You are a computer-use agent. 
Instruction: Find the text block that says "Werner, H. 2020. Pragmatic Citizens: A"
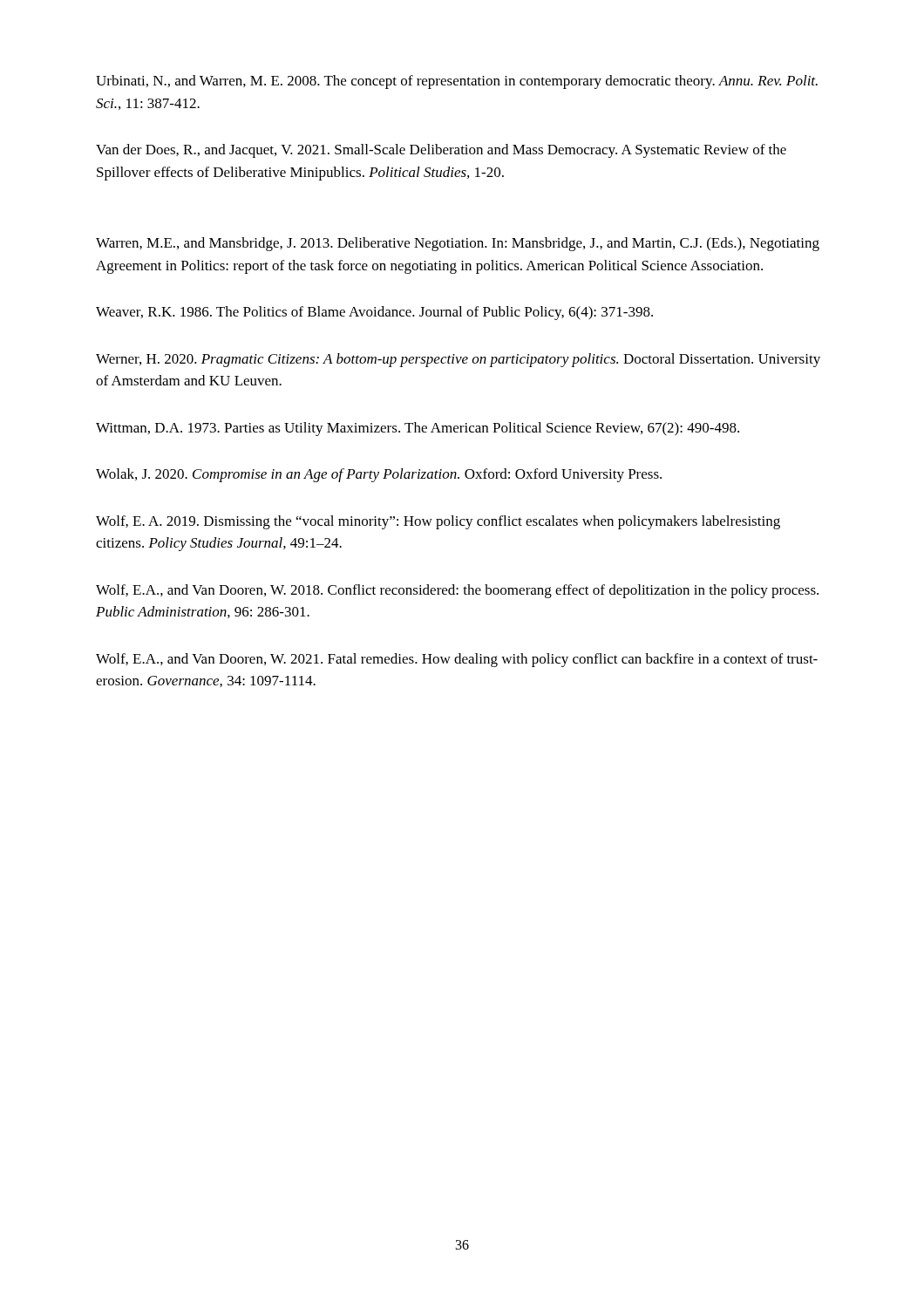[x=458, y=370]
